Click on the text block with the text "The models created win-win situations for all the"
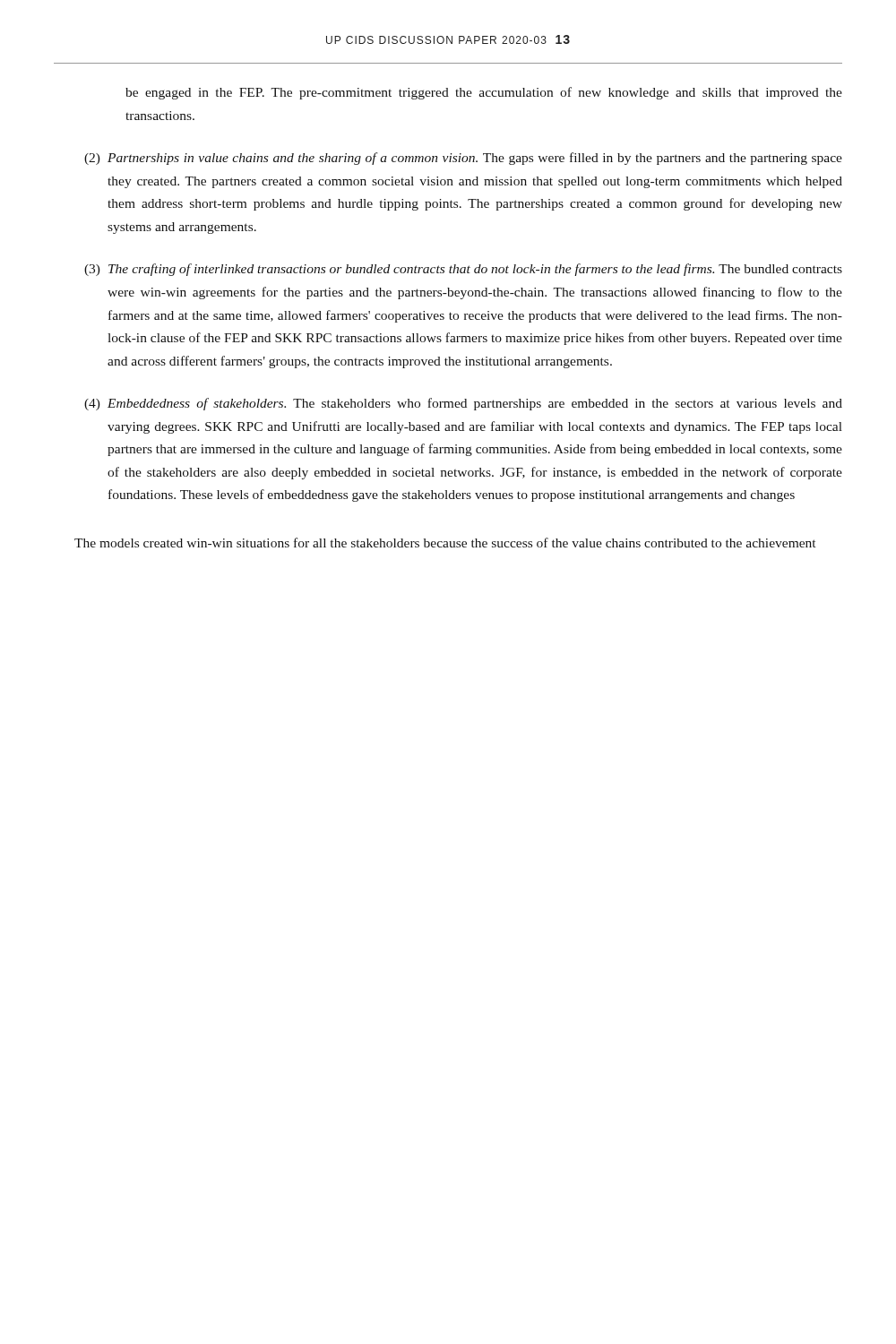Viewport: 896px width, 1344px height. 435,543
